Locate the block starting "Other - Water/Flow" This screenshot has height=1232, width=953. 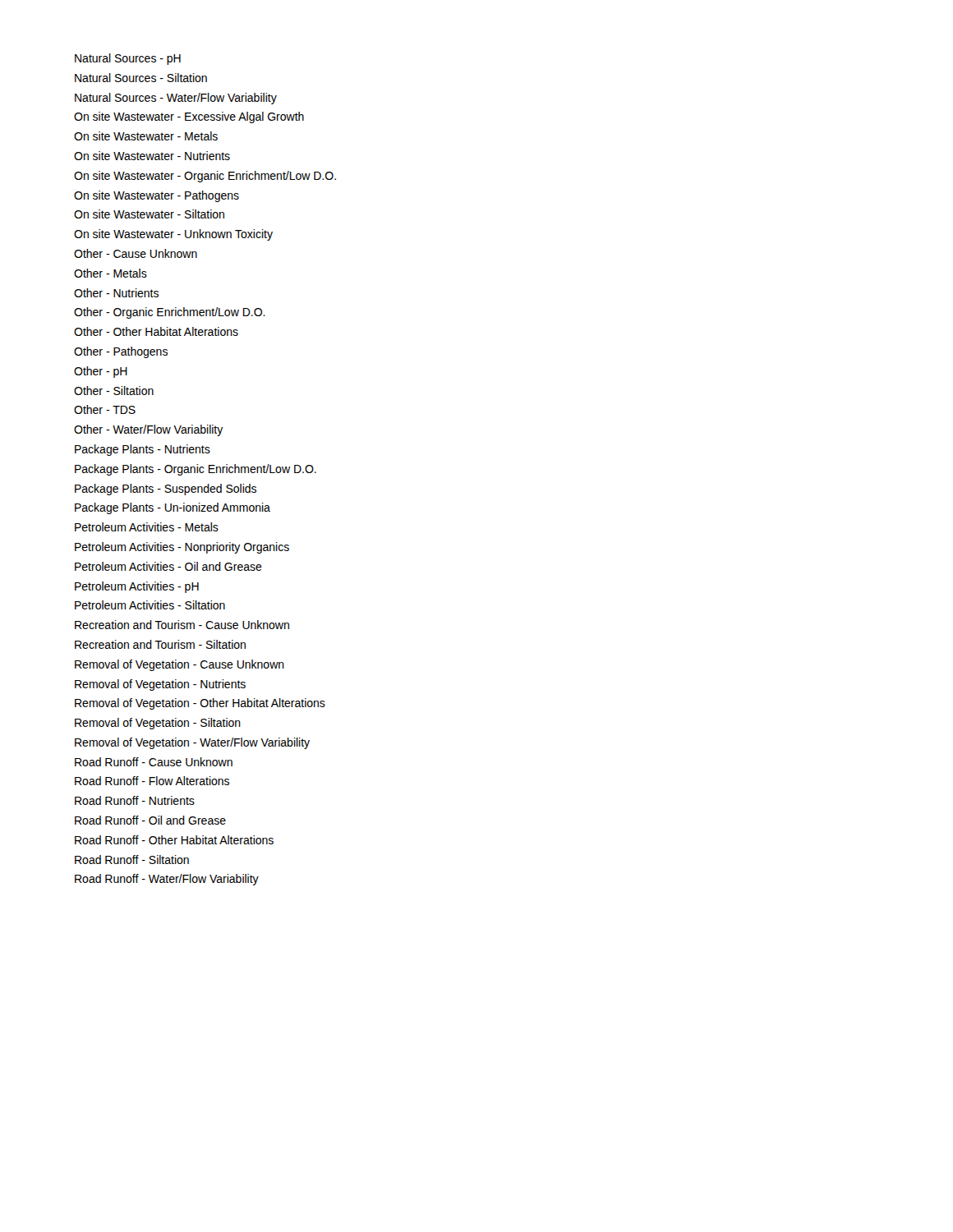tap(148, 430)
